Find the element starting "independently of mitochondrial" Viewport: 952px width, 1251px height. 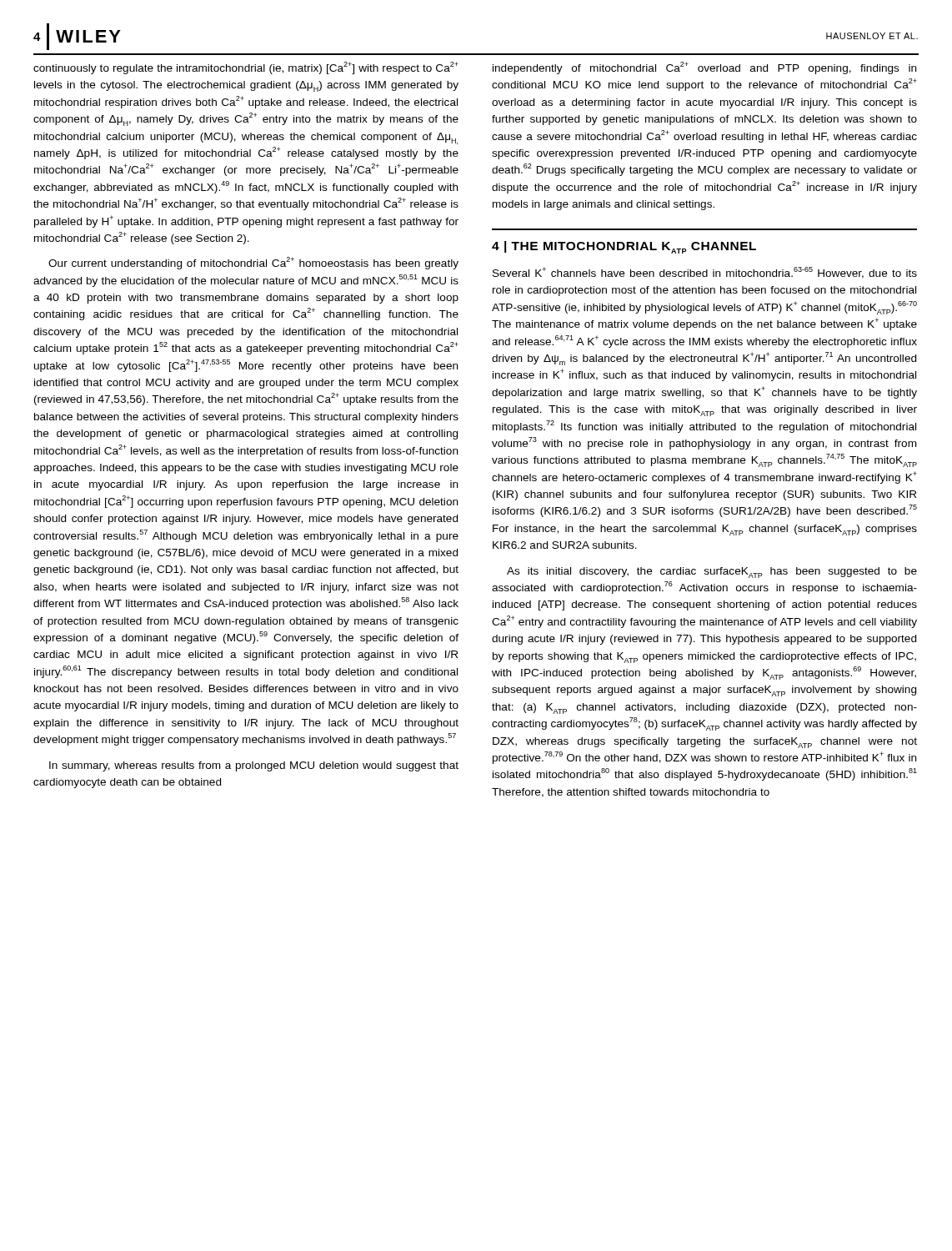(704, 137)
